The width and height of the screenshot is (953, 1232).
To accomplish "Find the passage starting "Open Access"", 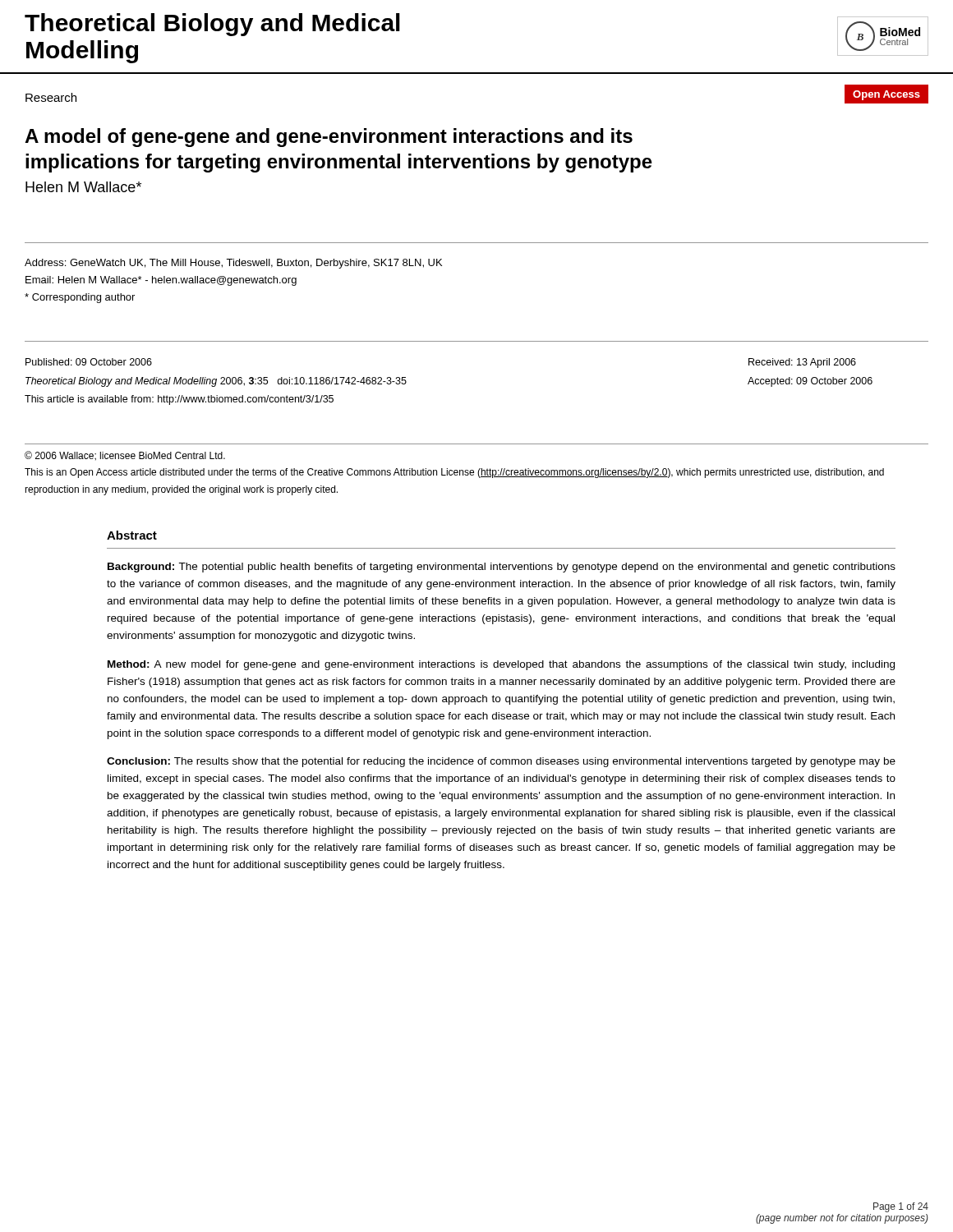I will pos(886,94).
